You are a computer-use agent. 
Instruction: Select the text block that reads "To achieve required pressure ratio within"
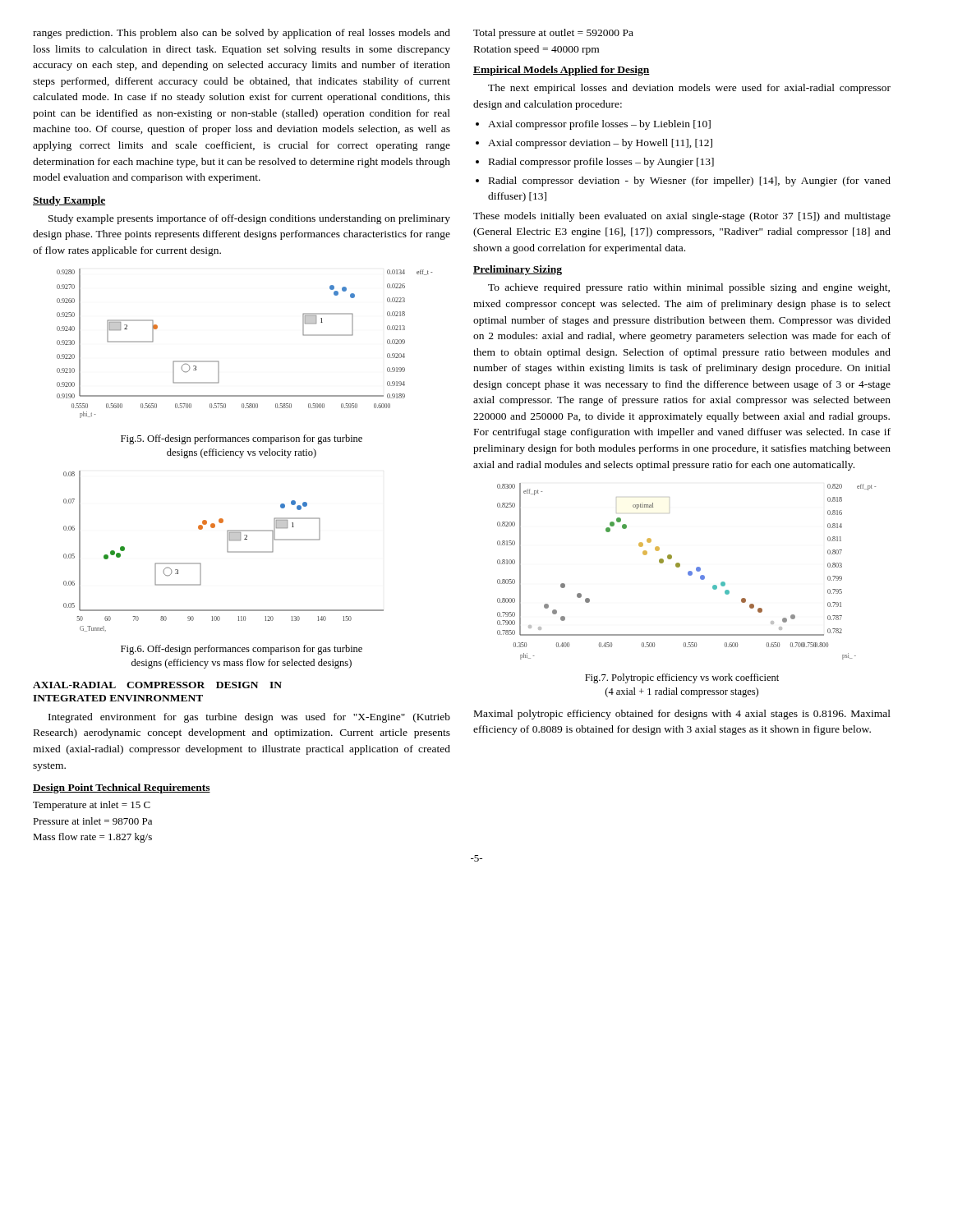pyautogui.click(x=682, y=376)
